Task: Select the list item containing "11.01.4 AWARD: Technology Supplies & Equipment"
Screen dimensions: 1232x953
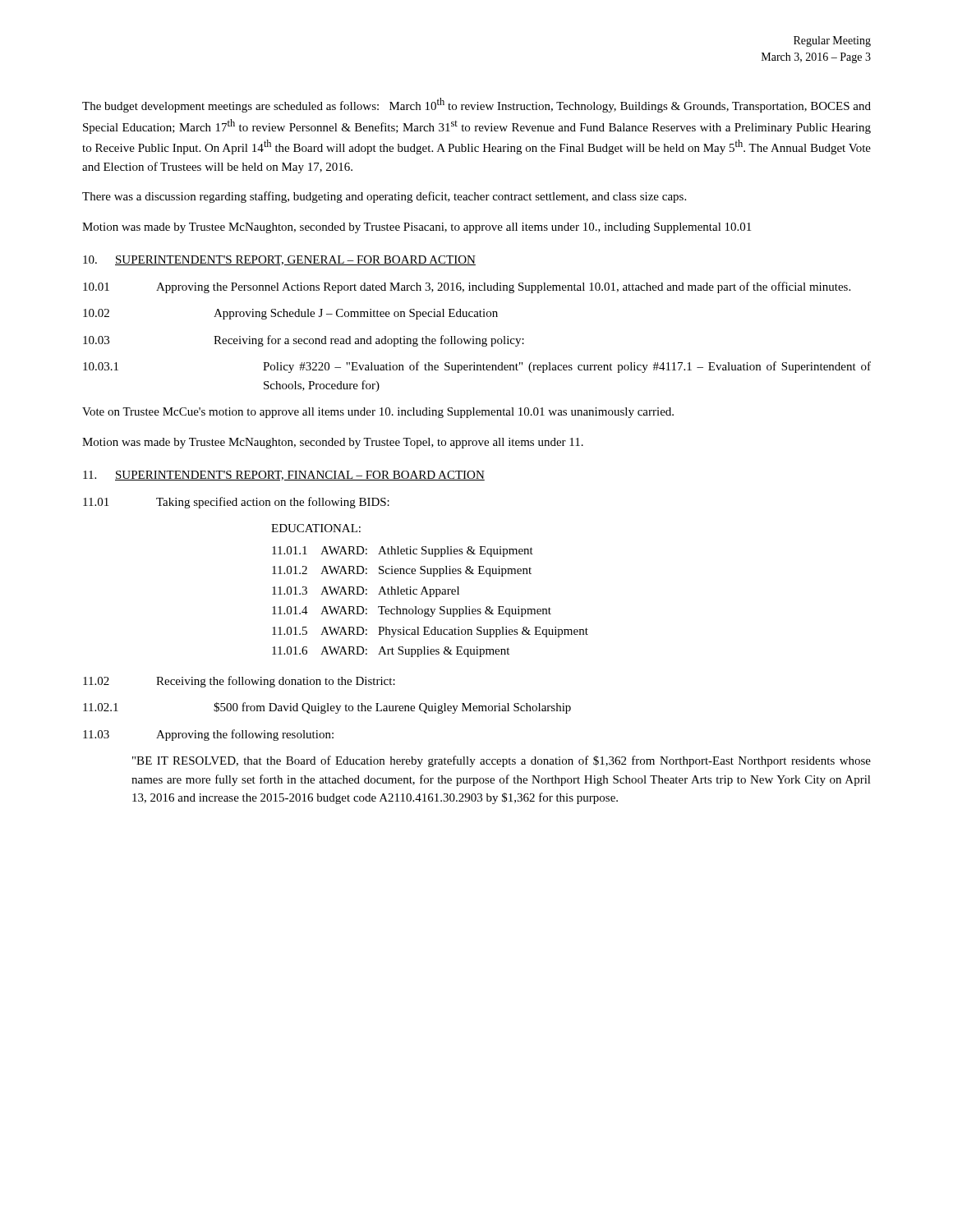Action: (x=412, y=611)
